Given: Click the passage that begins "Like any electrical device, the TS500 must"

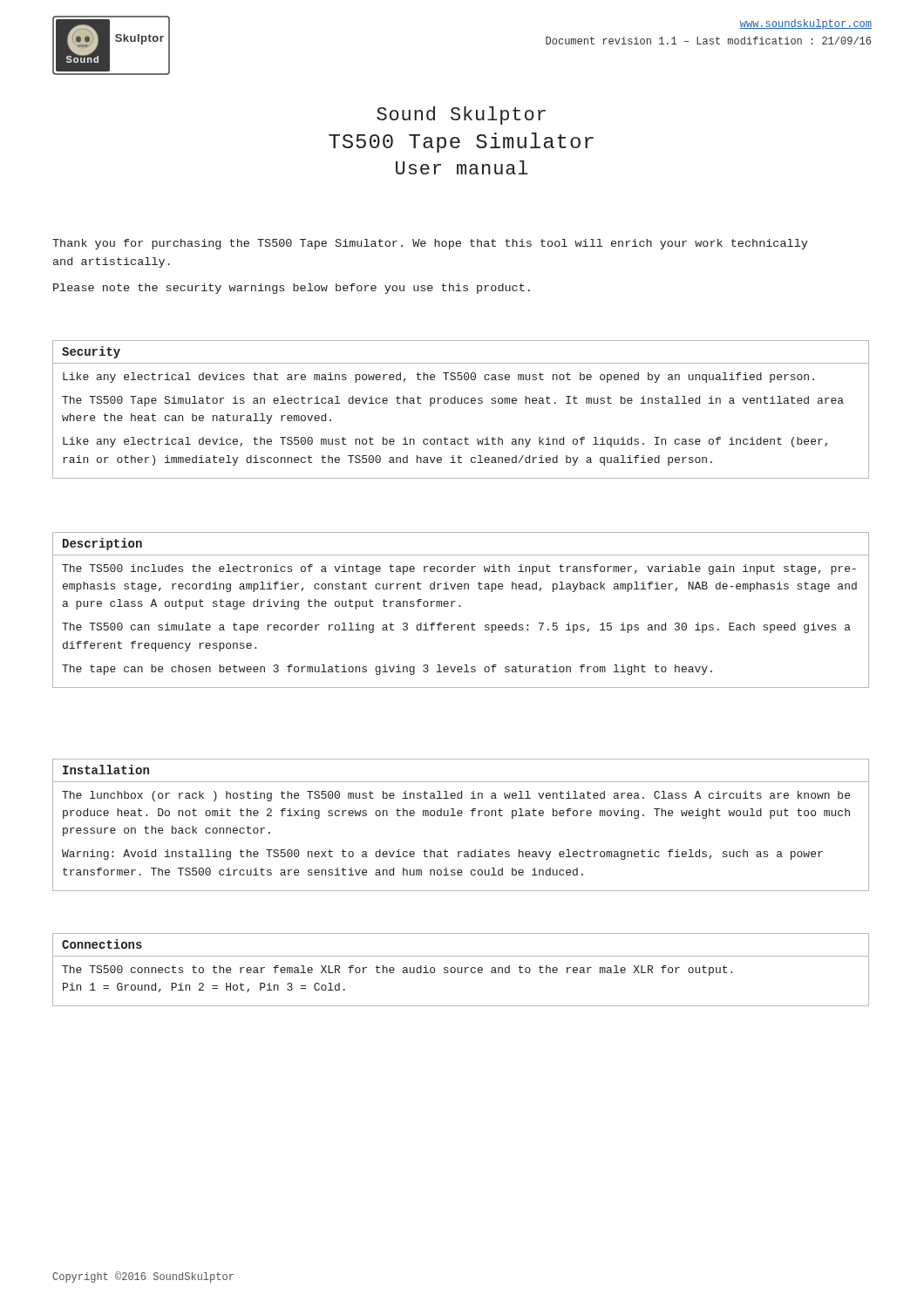Looking at the screenshot, I should pos(446,451).
